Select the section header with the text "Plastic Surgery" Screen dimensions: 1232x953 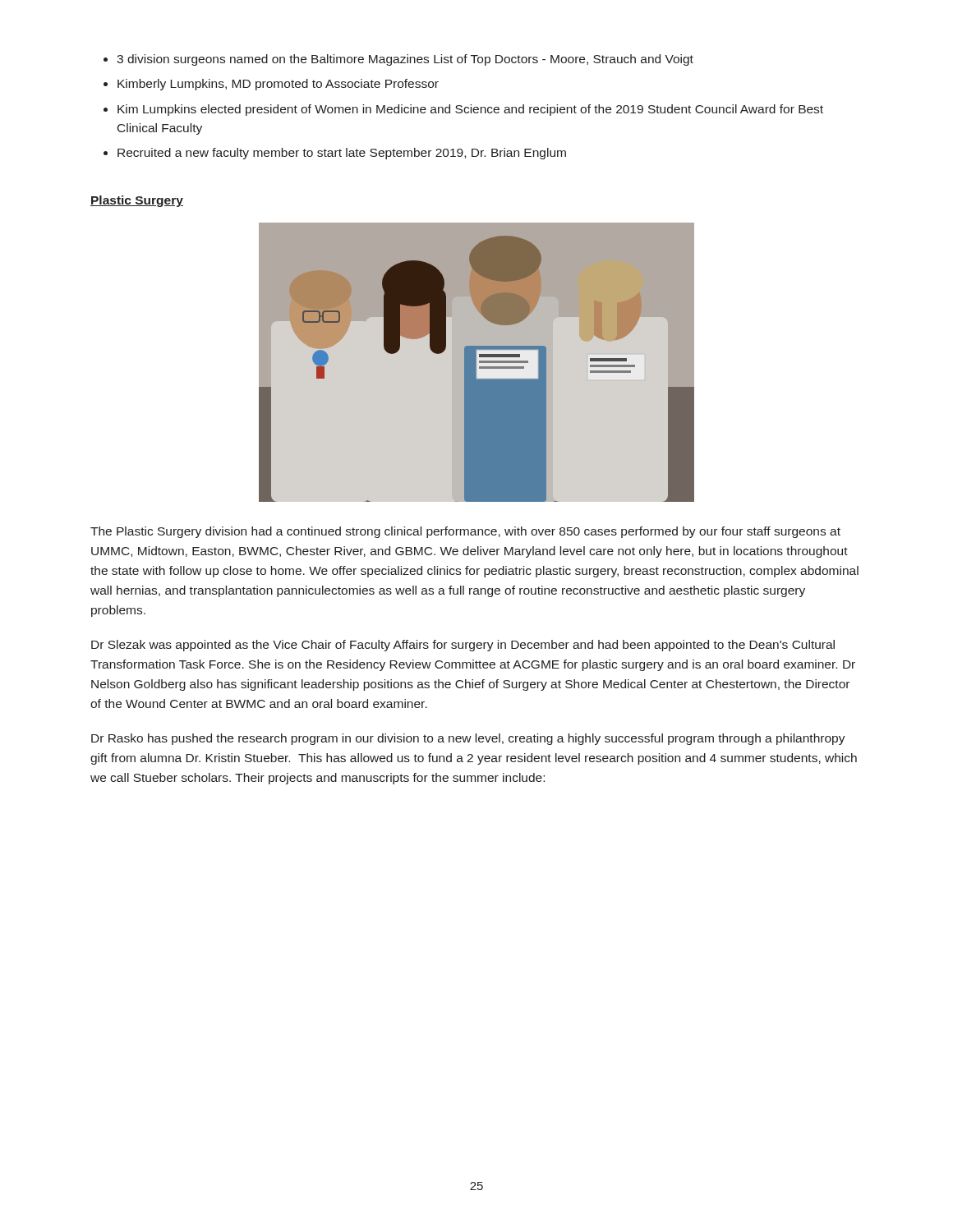click(x=137, y=200)
